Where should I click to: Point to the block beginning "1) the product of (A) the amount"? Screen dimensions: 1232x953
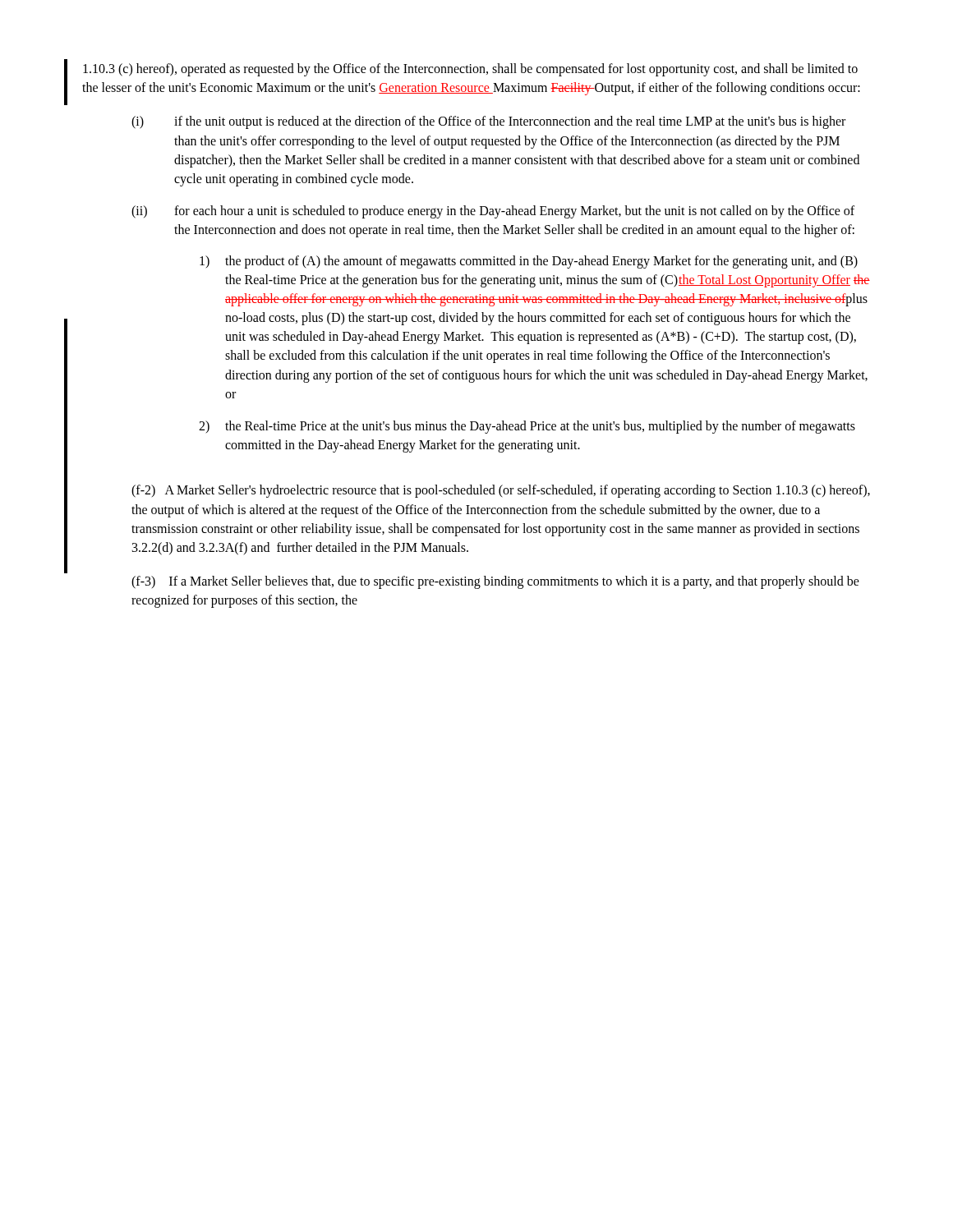pos(535,327)
